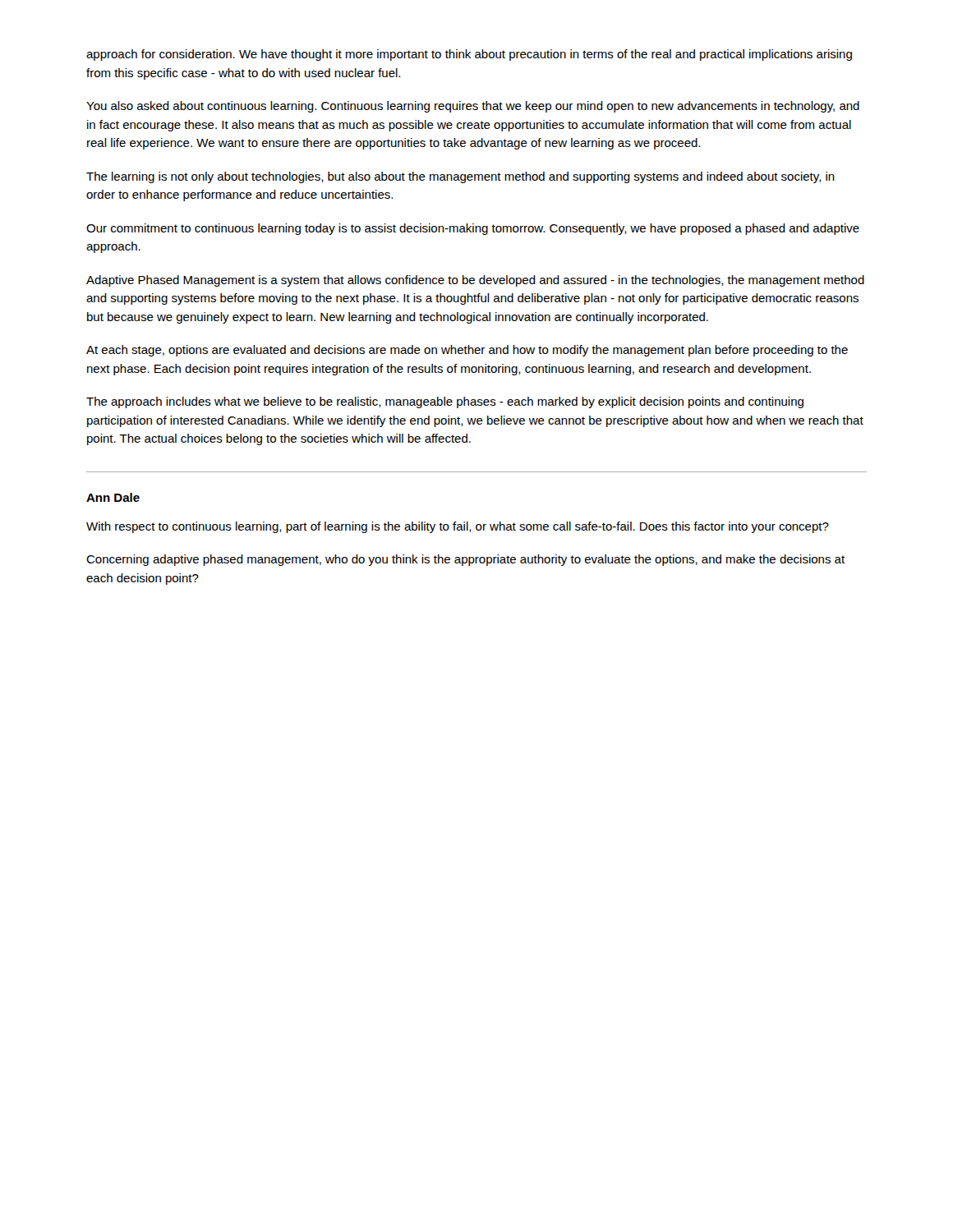Navigate to the region starting "The approach includes what we believe to be"
This screenshot has width=953, height=1232.
(x=475, y=420)
